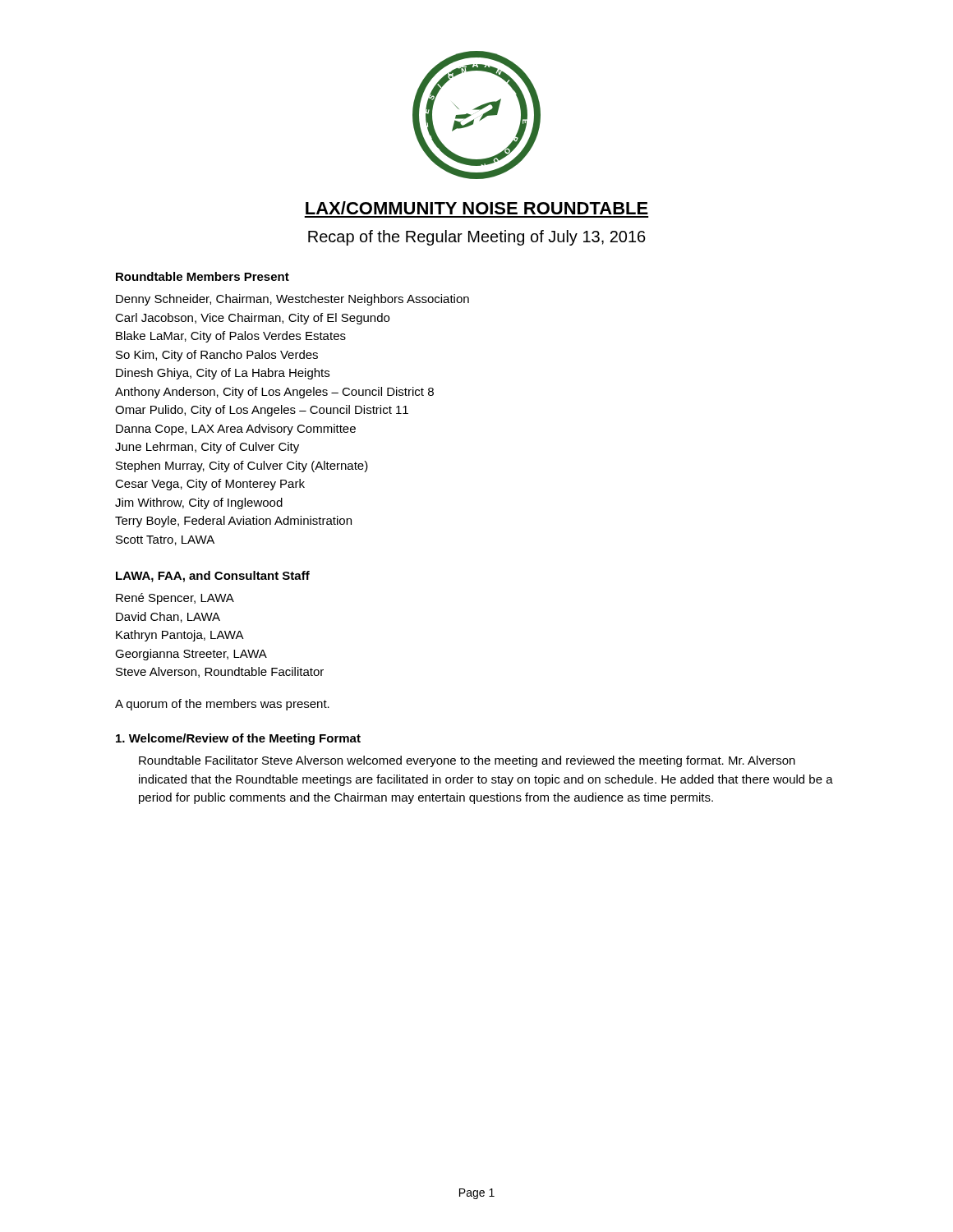Locate the text "Roundtable Members Present"

click(202, 276)
